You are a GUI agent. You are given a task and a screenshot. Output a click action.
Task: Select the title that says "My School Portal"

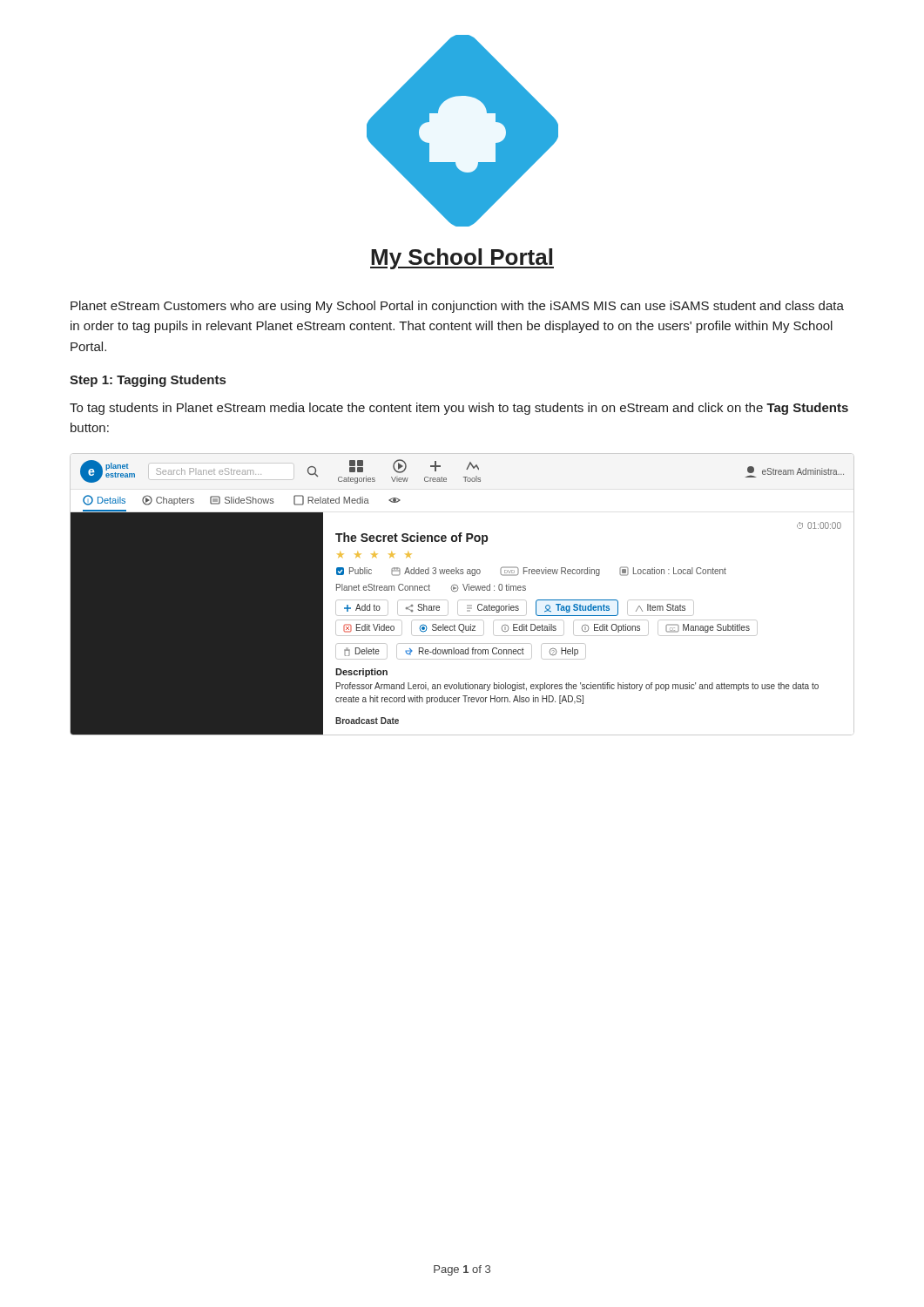(462, 257)
